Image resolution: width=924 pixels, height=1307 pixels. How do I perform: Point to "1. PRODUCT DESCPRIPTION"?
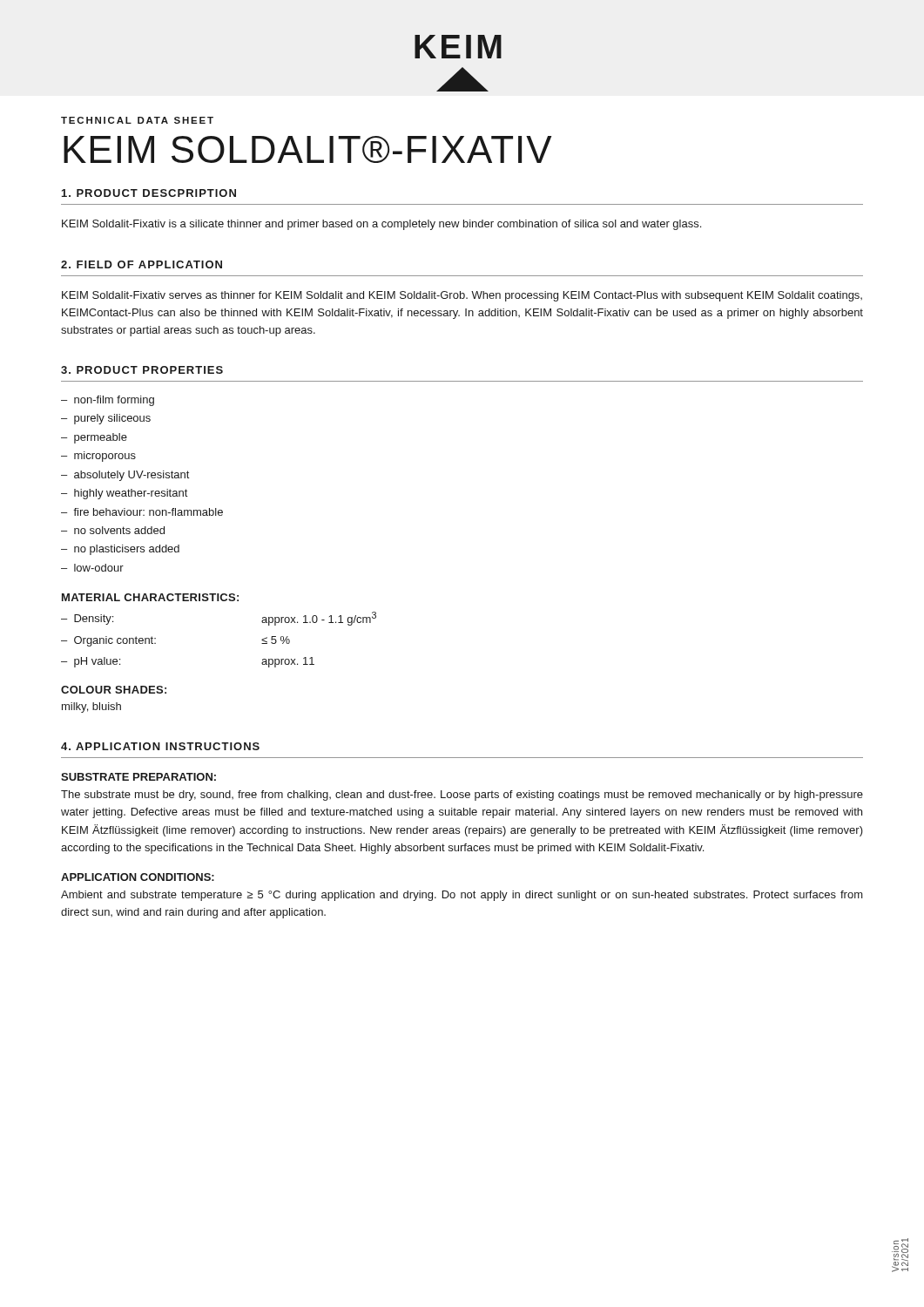point(149,193)
